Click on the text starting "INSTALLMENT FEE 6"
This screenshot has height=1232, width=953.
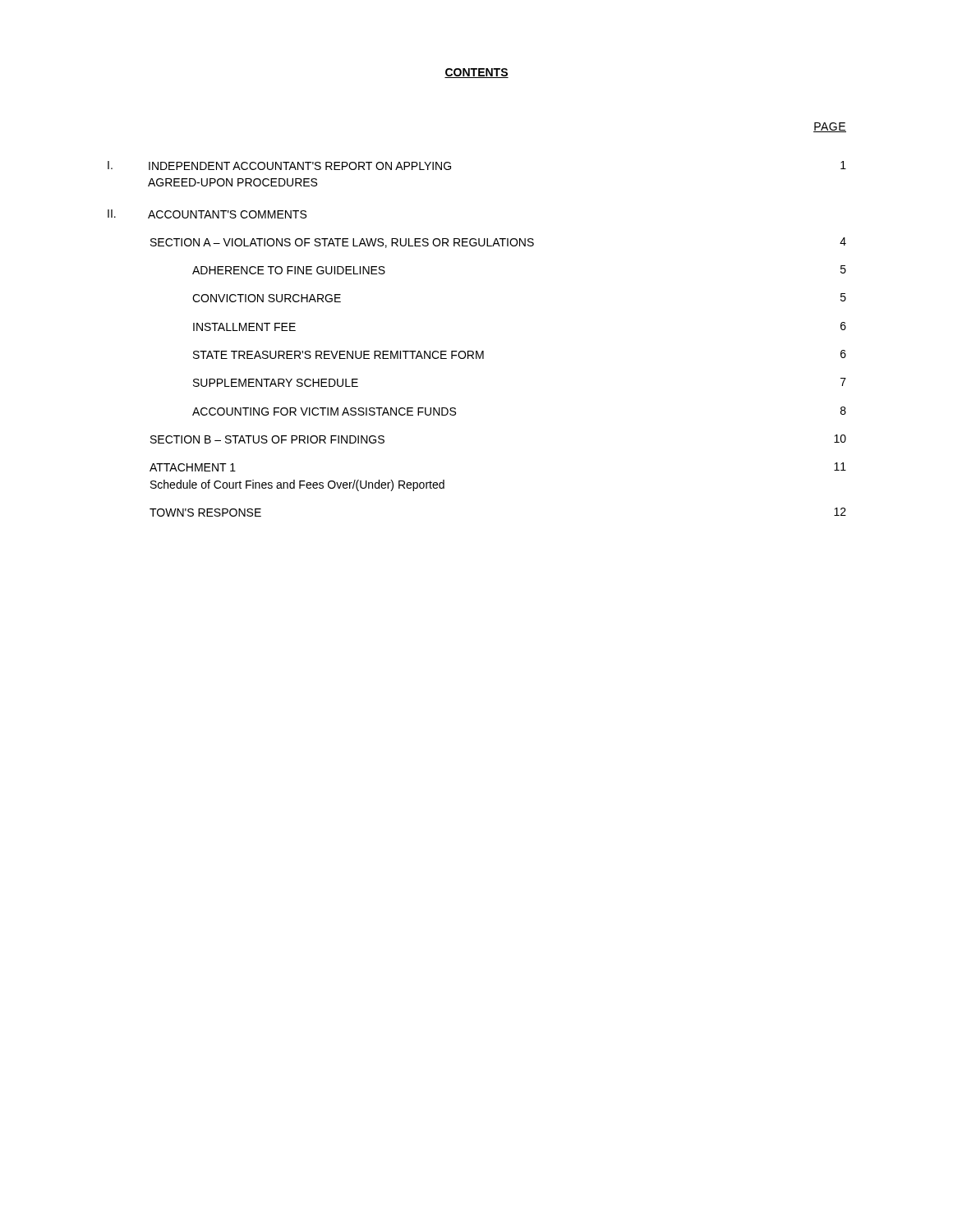244,327
